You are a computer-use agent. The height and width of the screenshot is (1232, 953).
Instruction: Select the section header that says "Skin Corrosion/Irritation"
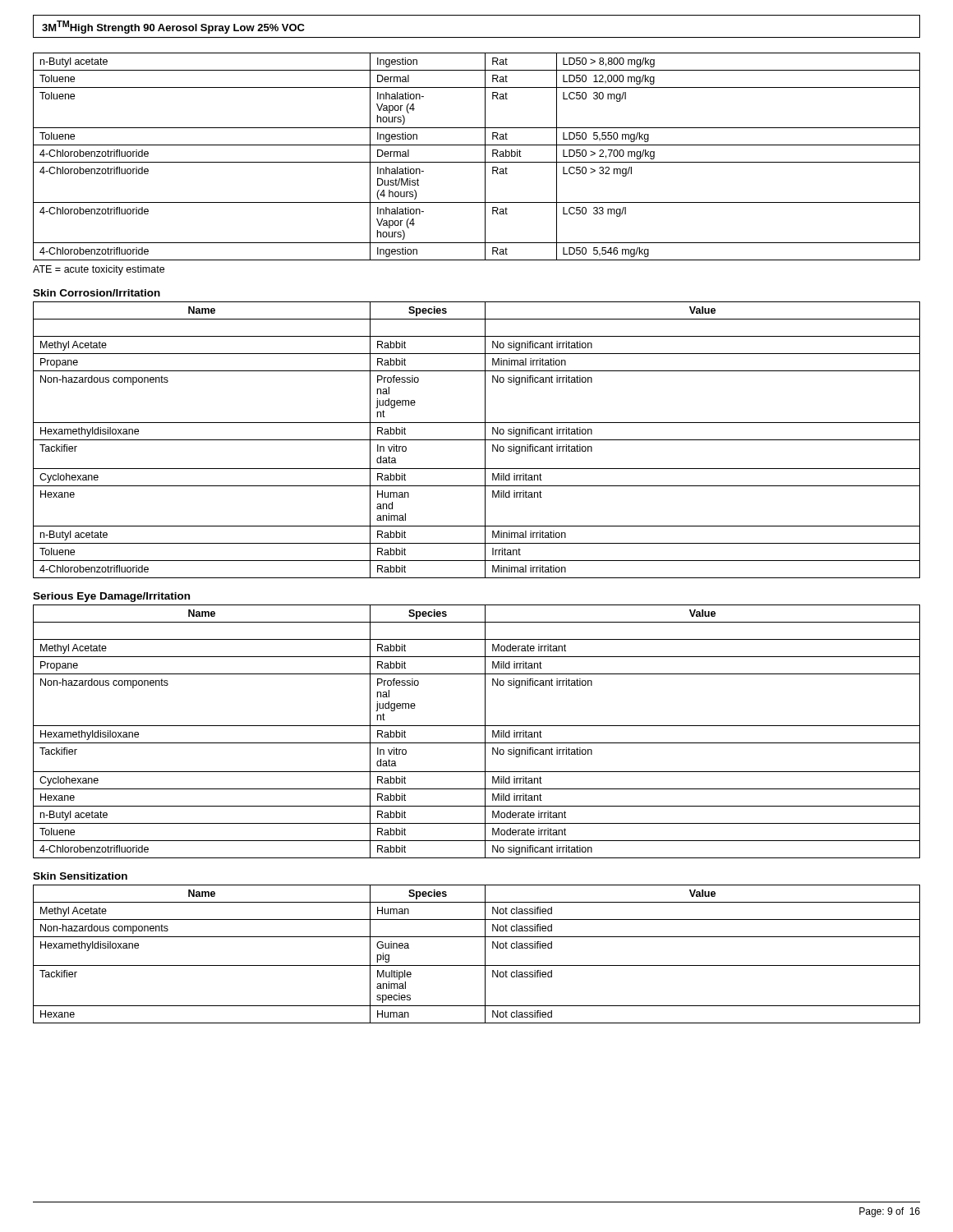[97, 293]
